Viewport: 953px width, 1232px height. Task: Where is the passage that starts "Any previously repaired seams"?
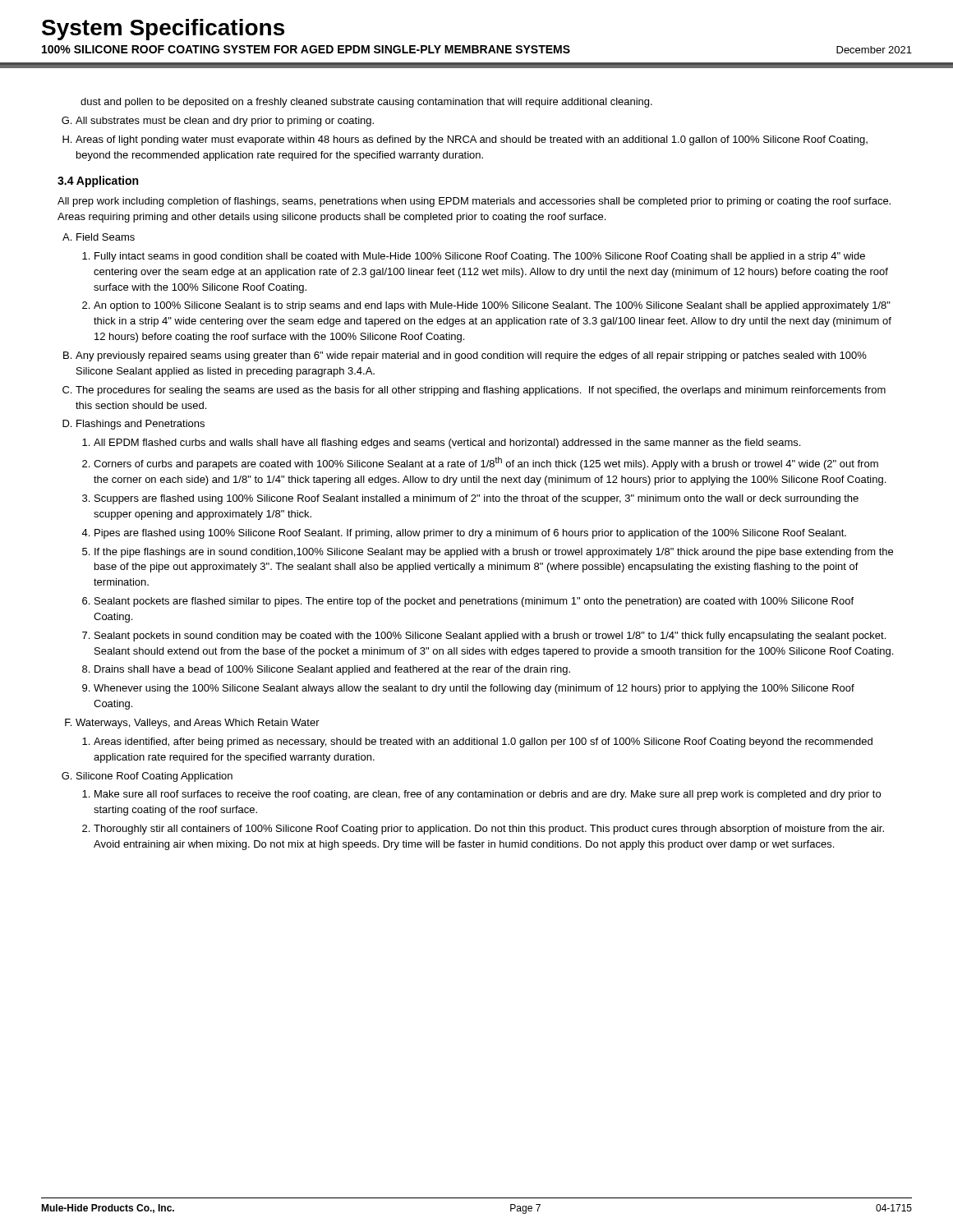(471, 363)
